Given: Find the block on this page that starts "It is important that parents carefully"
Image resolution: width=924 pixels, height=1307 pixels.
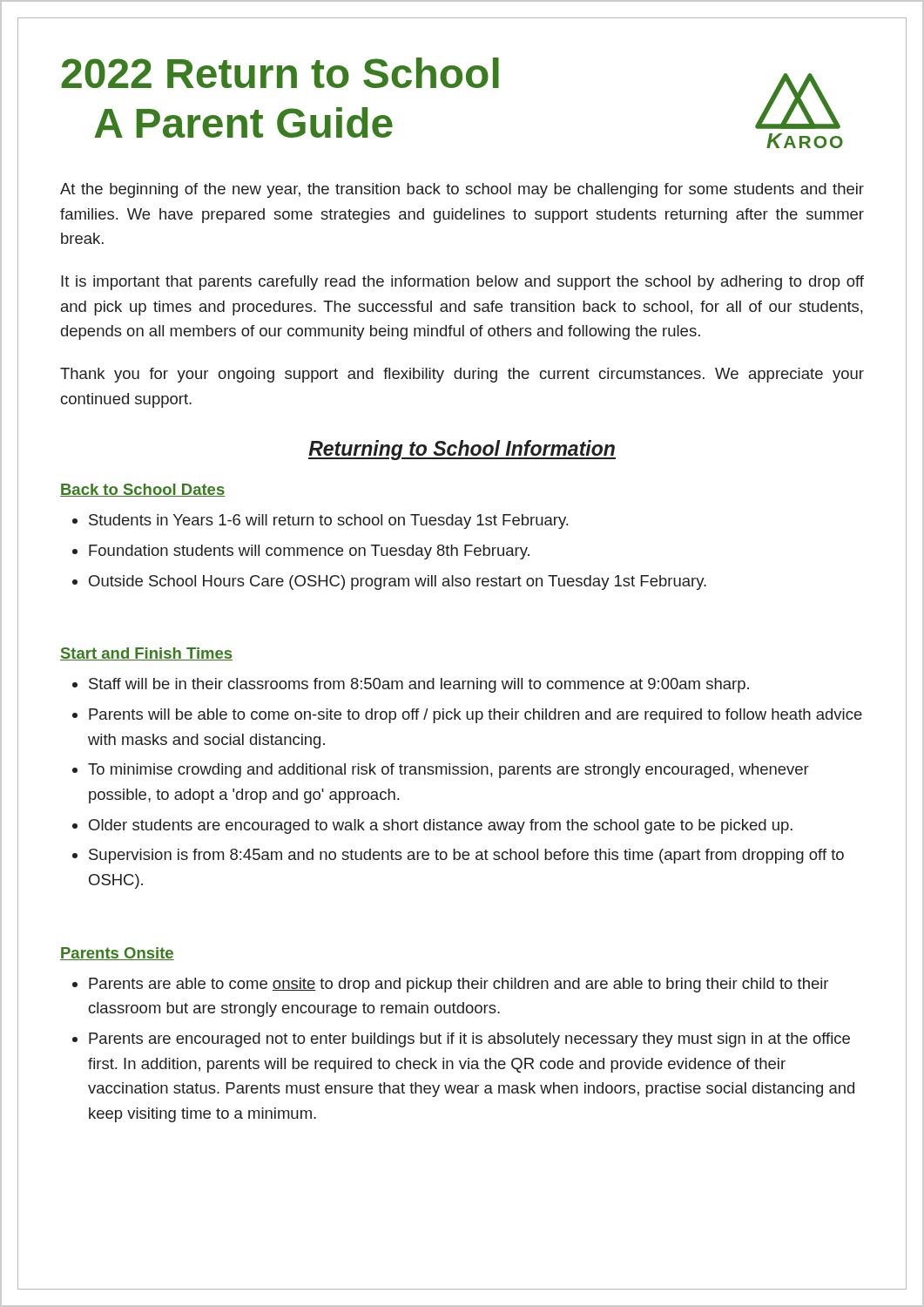Looking at the screenshot, I should 462,306.
